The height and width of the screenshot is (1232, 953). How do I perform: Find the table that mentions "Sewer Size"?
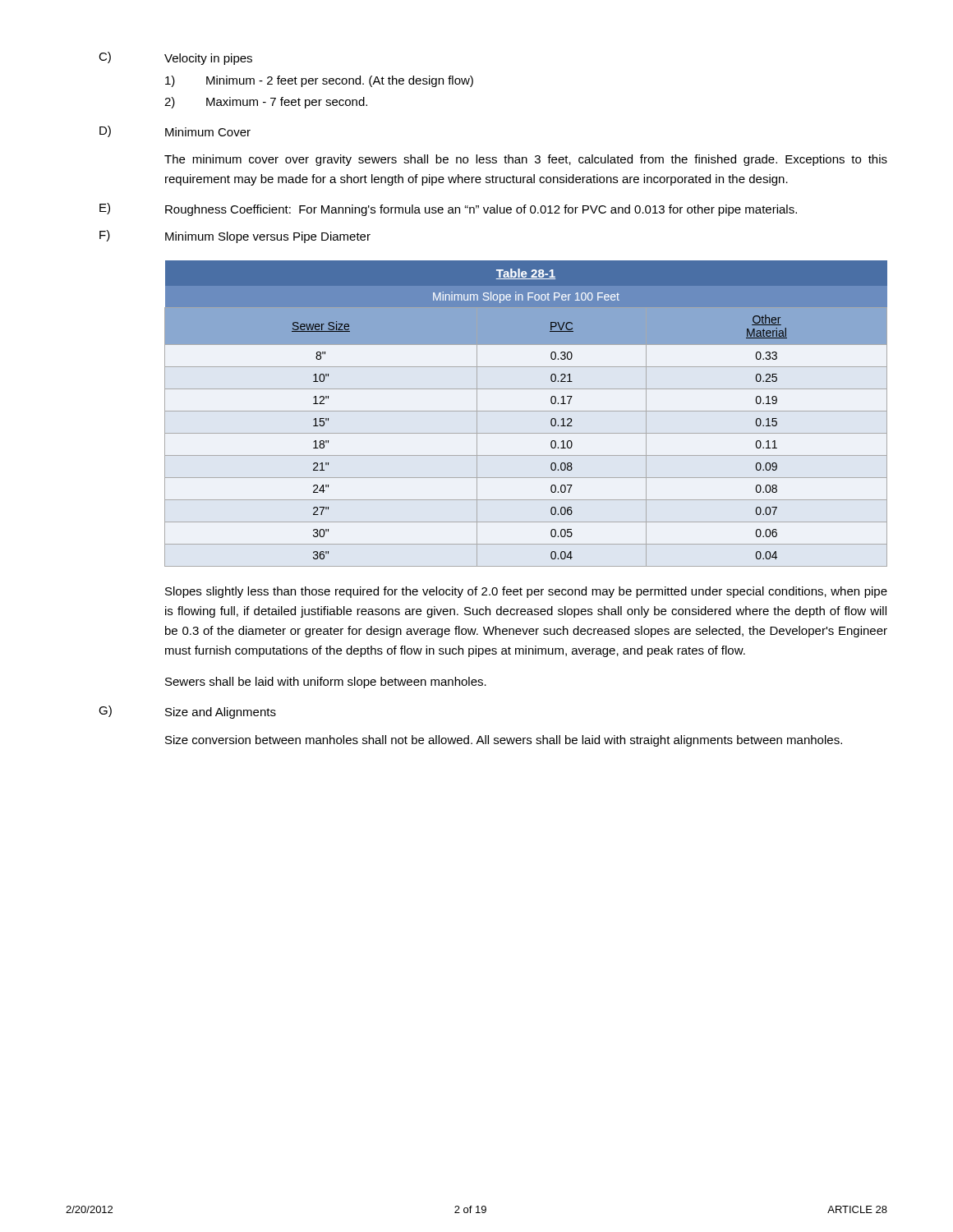pyautogui.click(x=526, y=414)
